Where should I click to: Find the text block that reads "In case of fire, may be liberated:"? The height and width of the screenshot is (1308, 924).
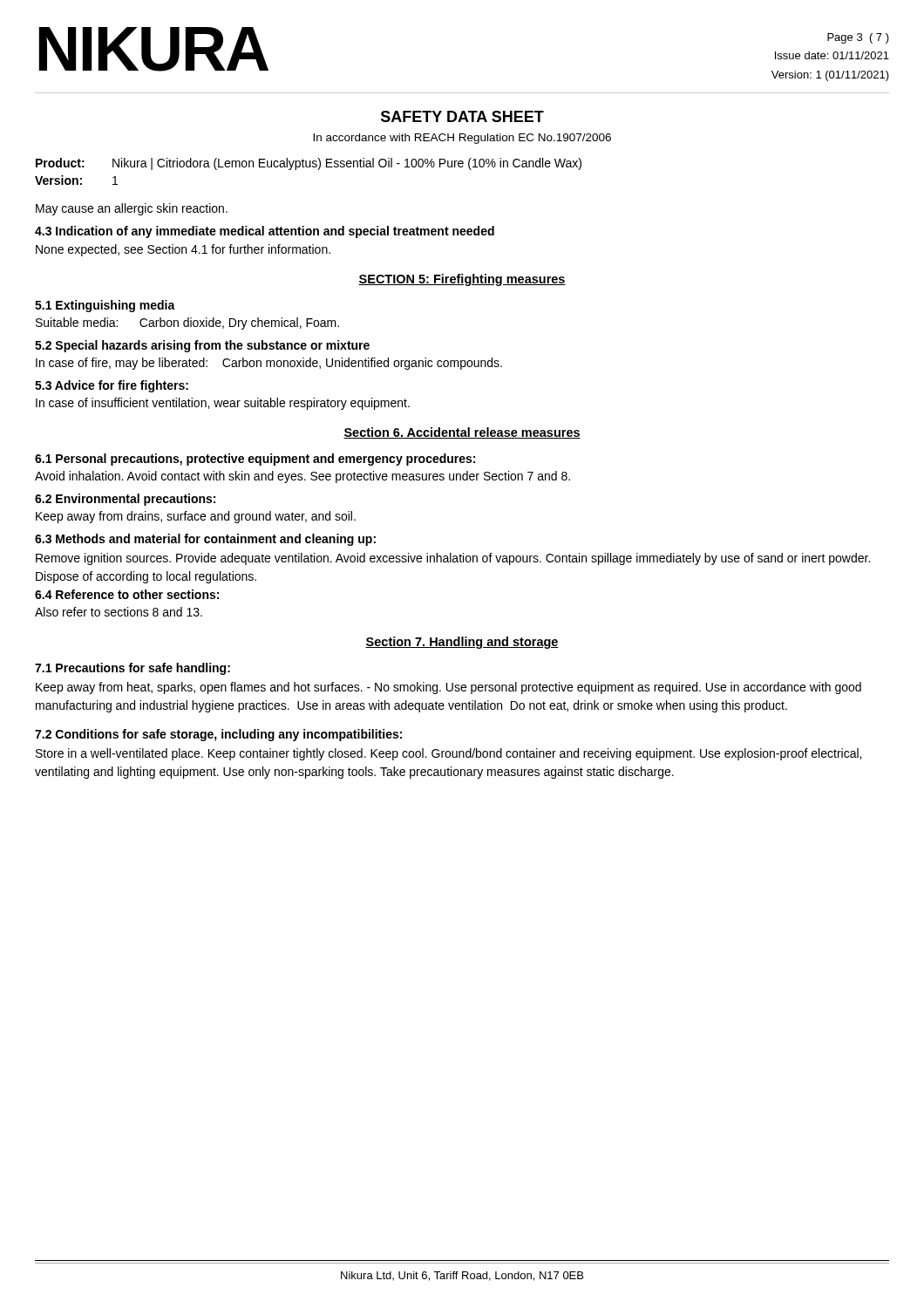(269, 363)
